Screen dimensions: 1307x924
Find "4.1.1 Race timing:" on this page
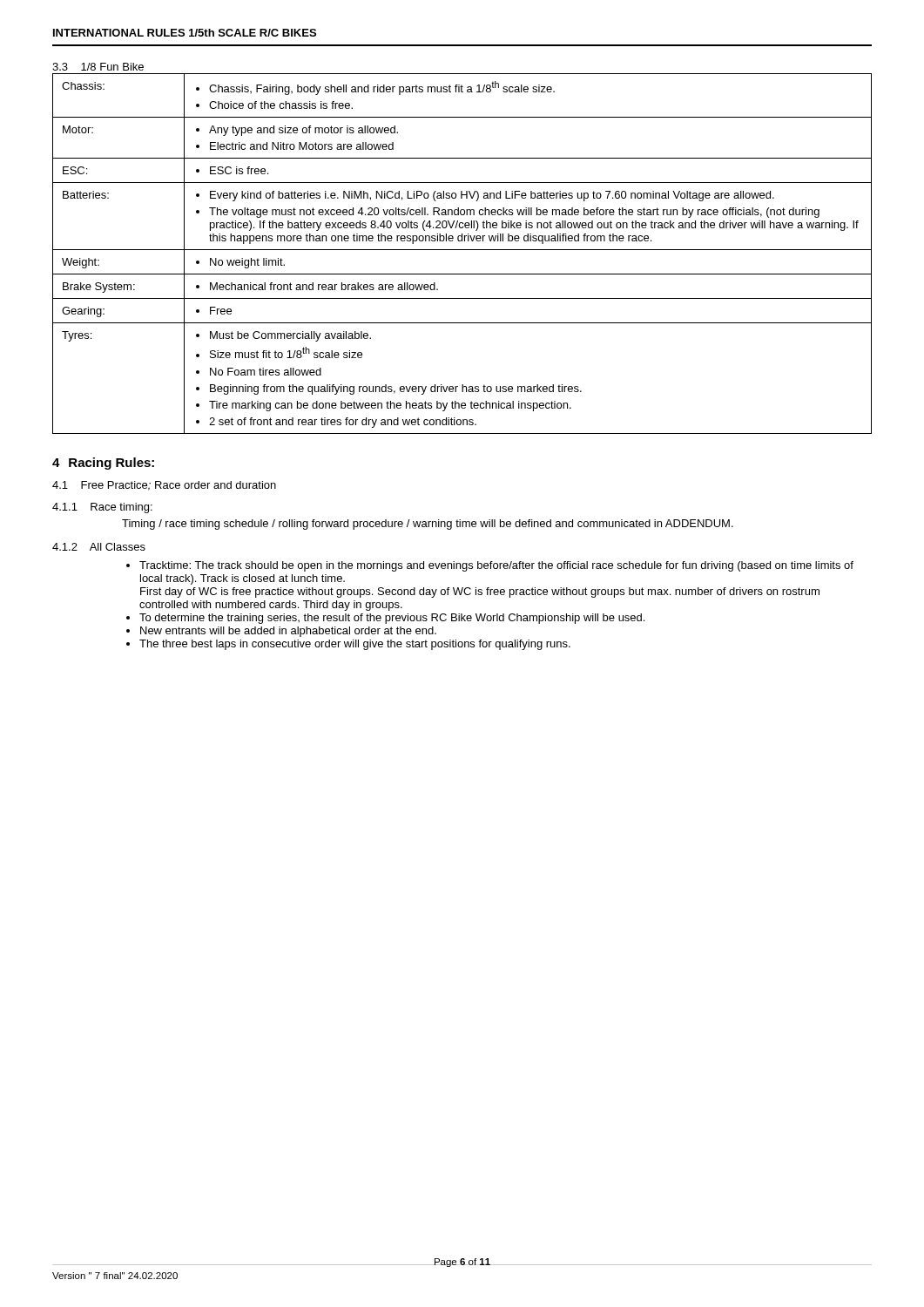click(103, 506)
